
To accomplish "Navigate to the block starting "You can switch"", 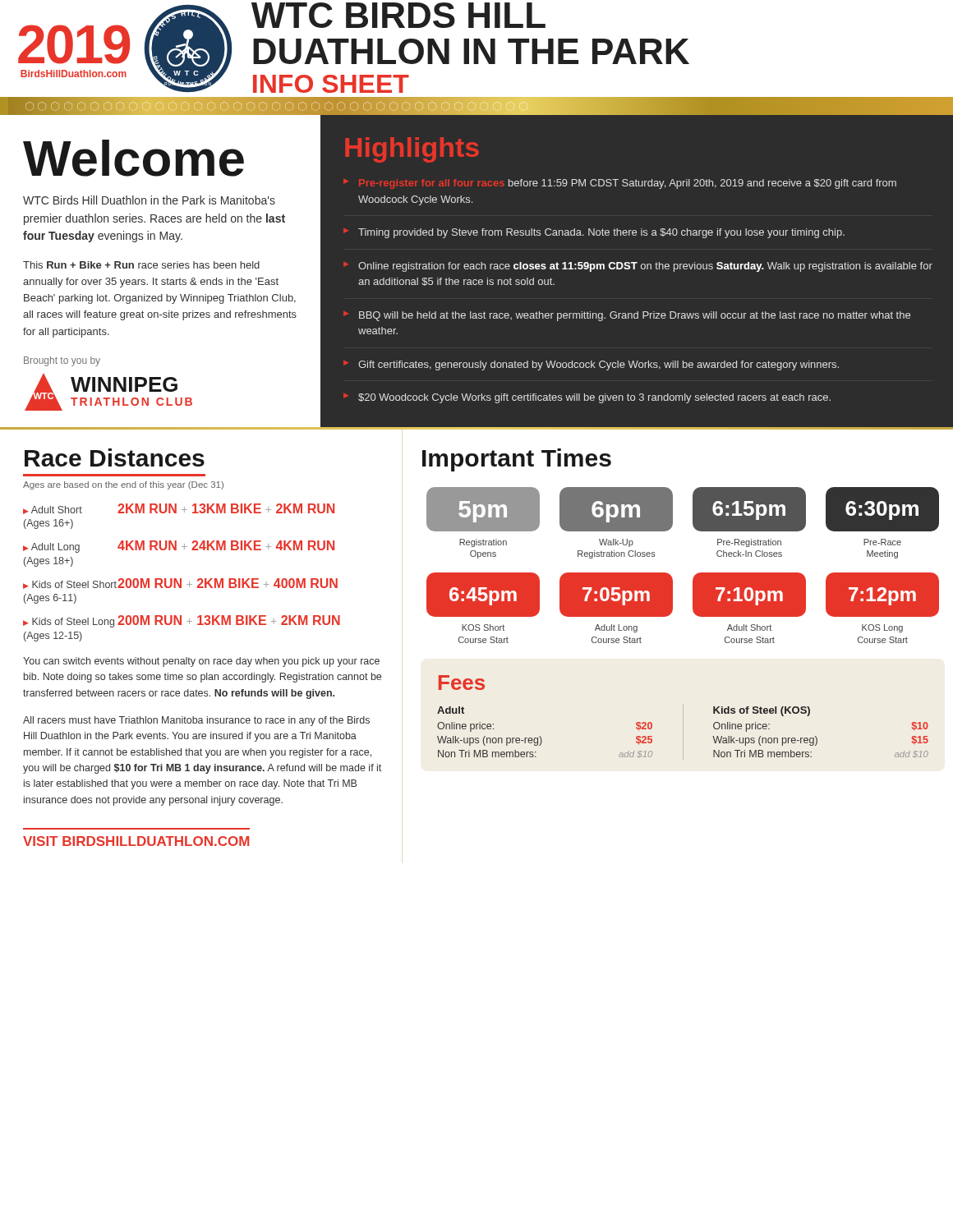I will click(202, 677).
